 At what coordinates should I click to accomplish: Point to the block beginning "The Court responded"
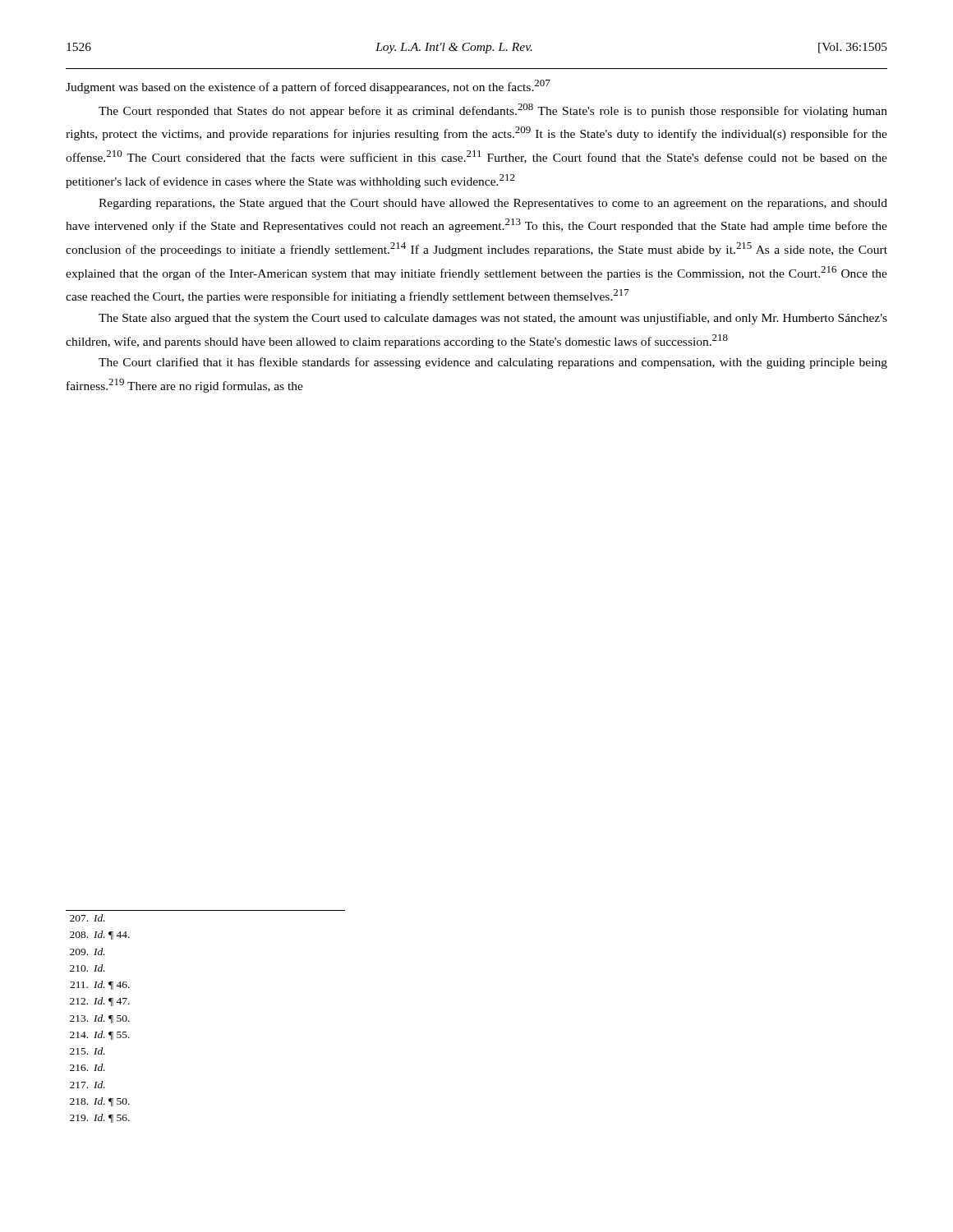click(476, 145)
